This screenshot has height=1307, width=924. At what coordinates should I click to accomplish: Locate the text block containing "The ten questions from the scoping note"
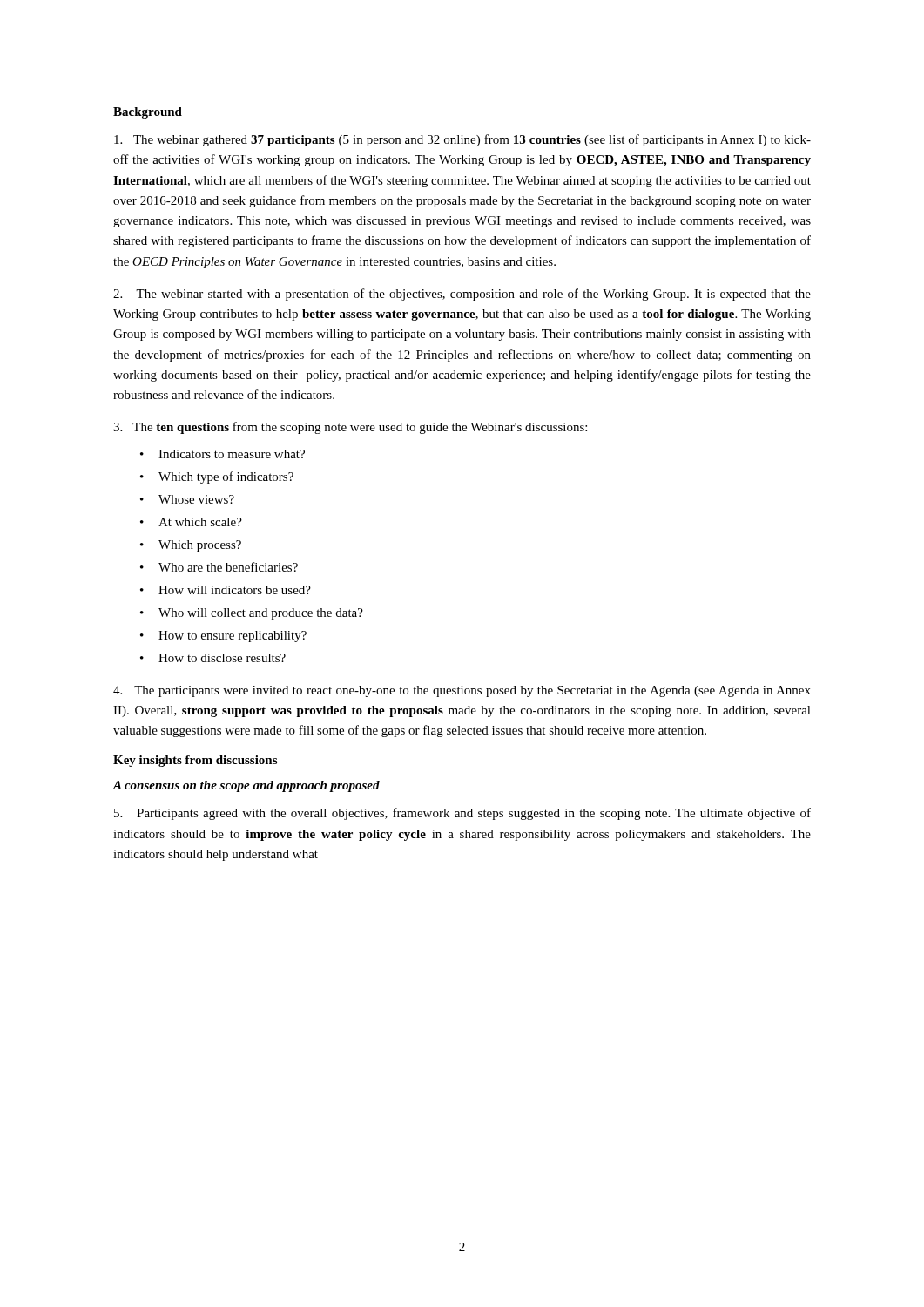(351, 427)
